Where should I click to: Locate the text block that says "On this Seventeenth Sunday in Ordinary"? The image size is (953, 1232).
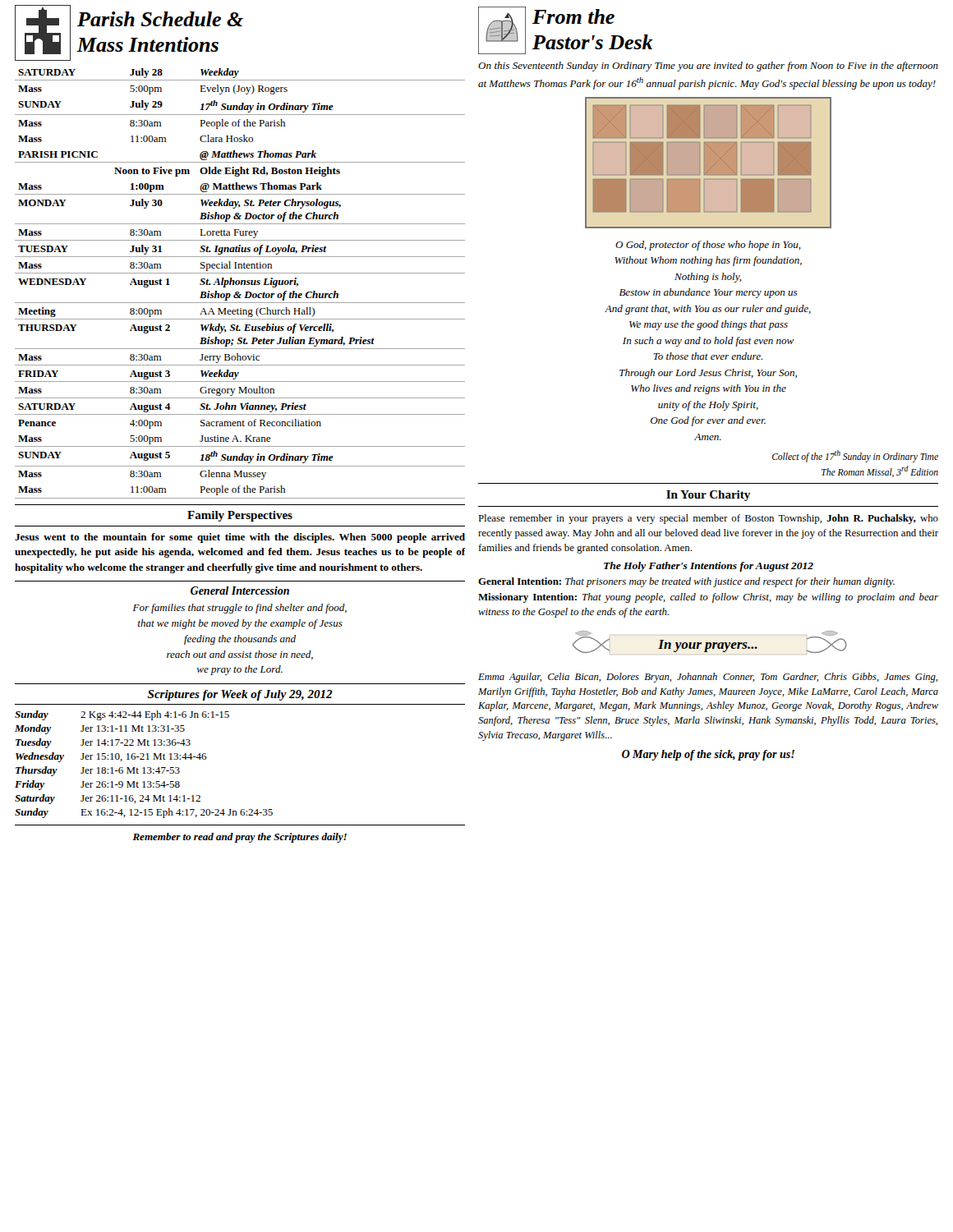pyautogui.click(x=708, y=75)
